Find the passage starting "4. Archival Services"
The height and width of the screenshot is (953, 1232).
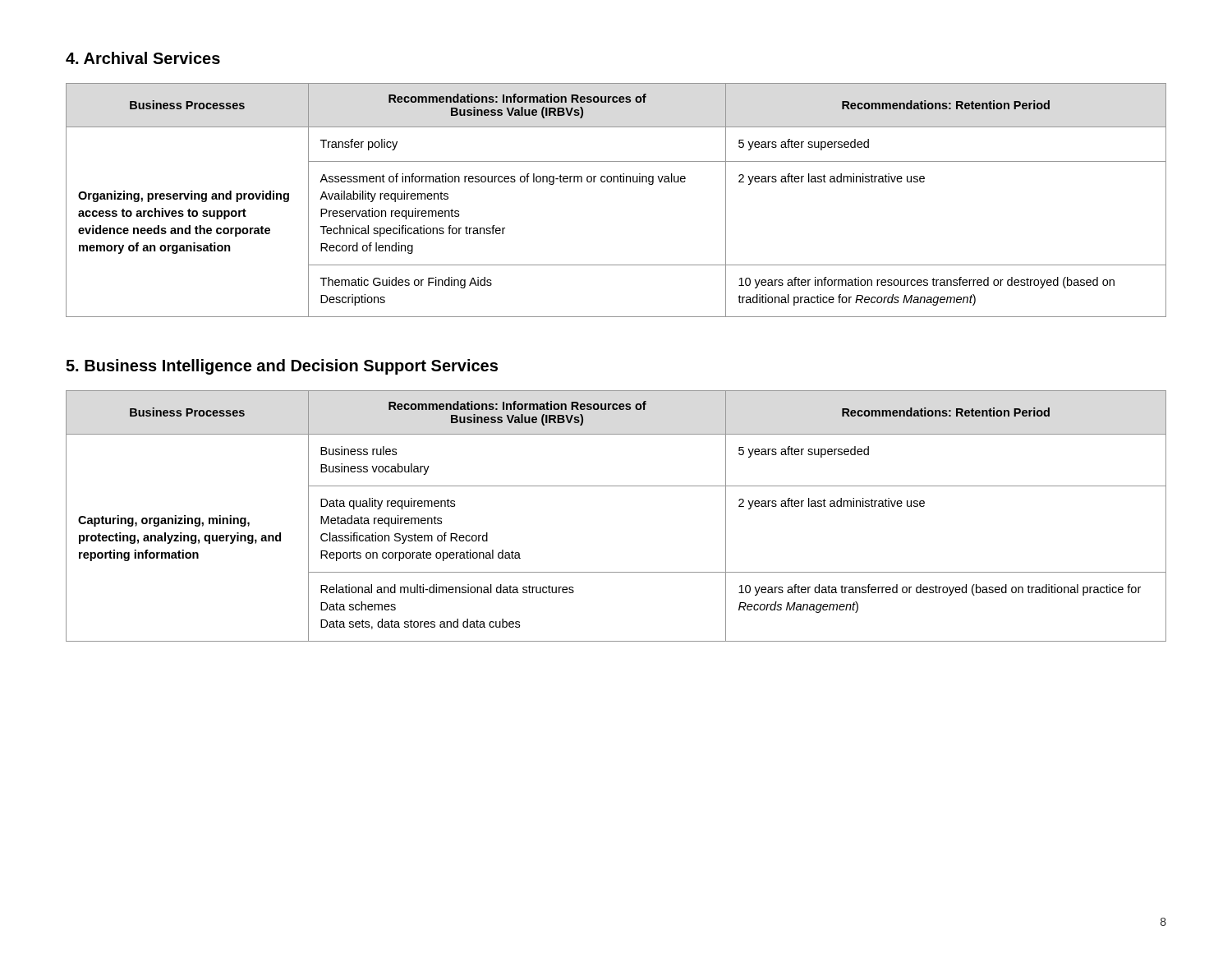click(x=143, y=58)
